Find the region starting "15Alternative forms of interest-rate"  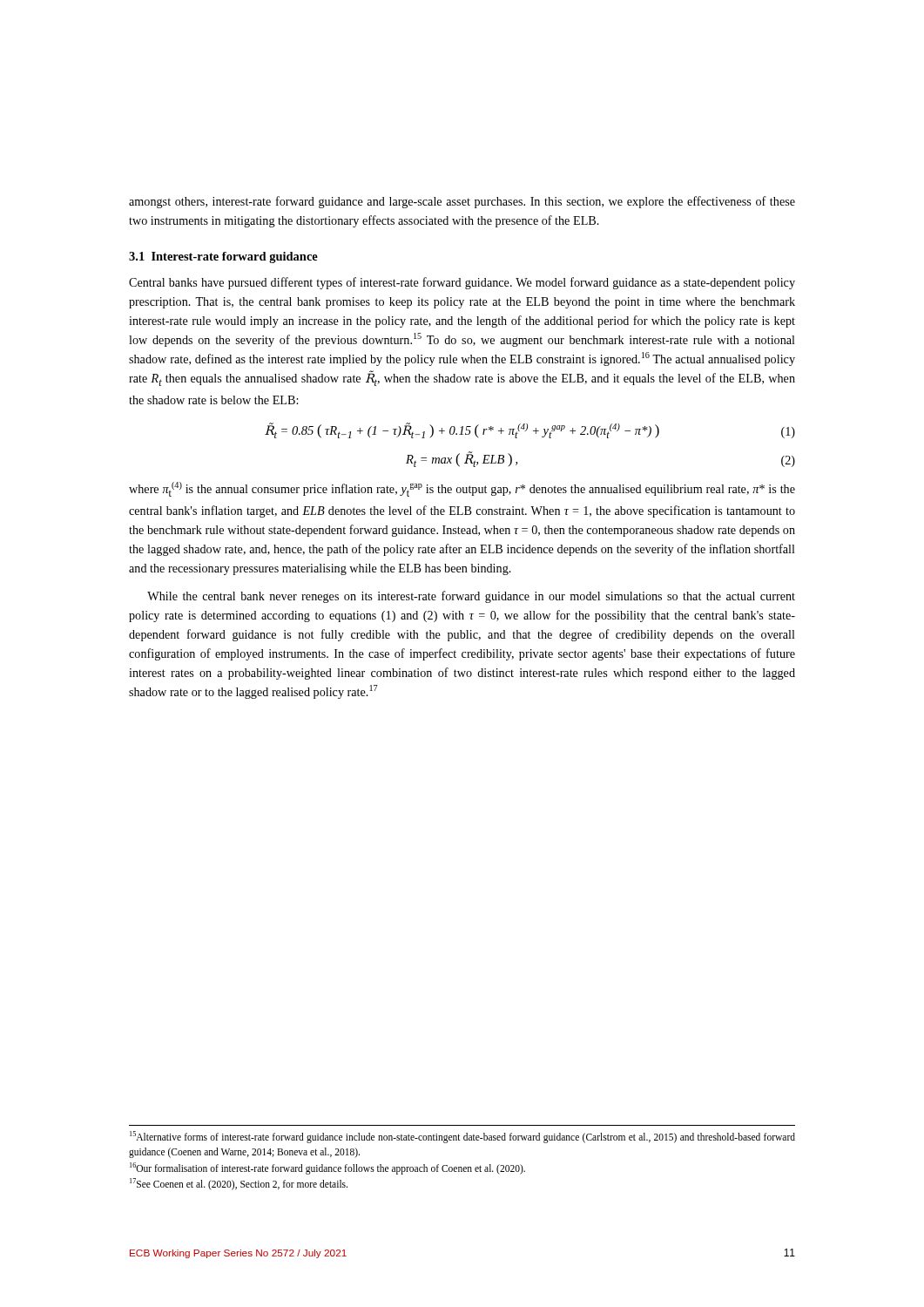(x=462, y=1144)
